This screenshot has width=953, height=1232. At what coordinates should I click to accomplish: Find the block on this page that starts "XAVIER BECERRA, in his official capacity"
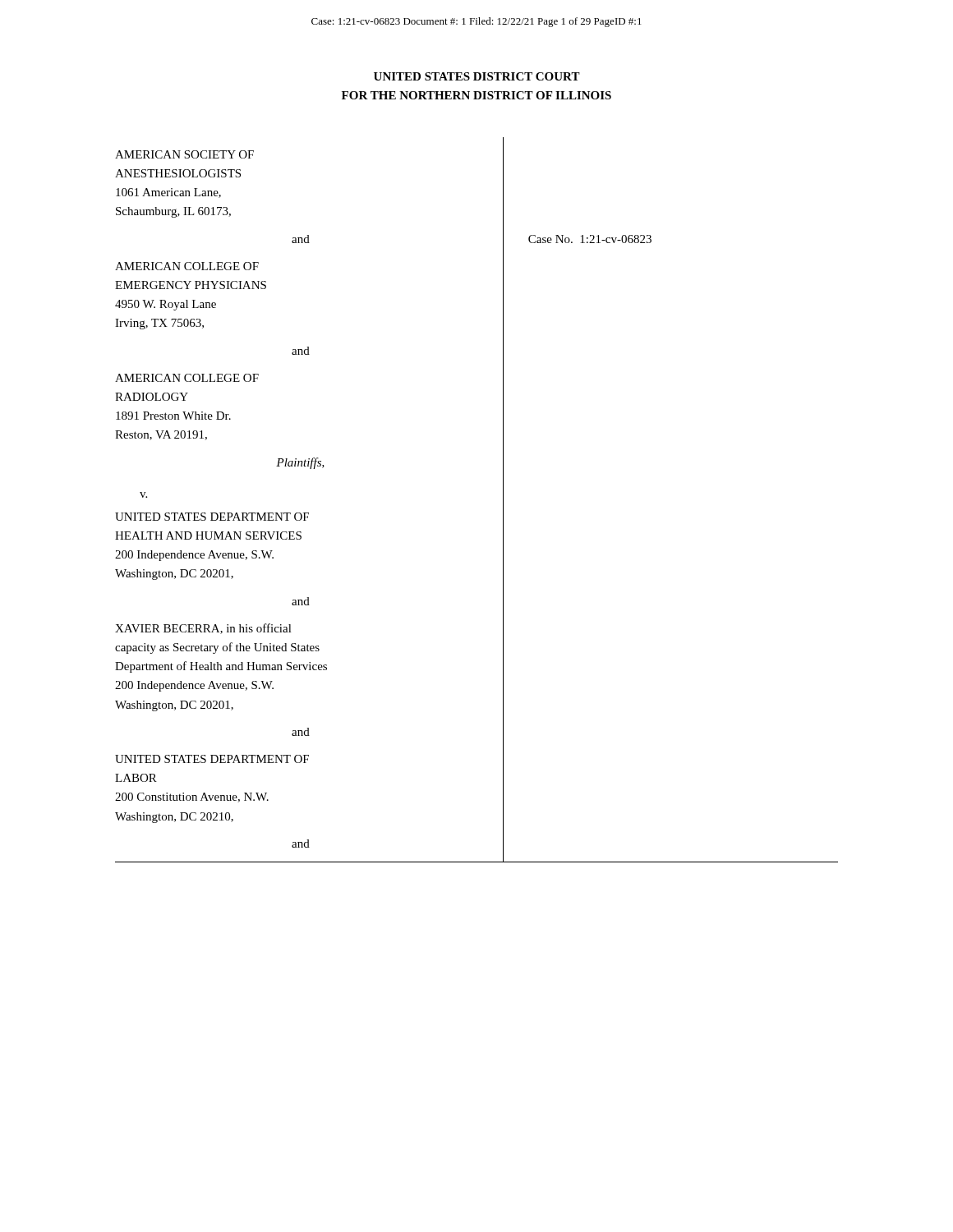coord(221,666)
